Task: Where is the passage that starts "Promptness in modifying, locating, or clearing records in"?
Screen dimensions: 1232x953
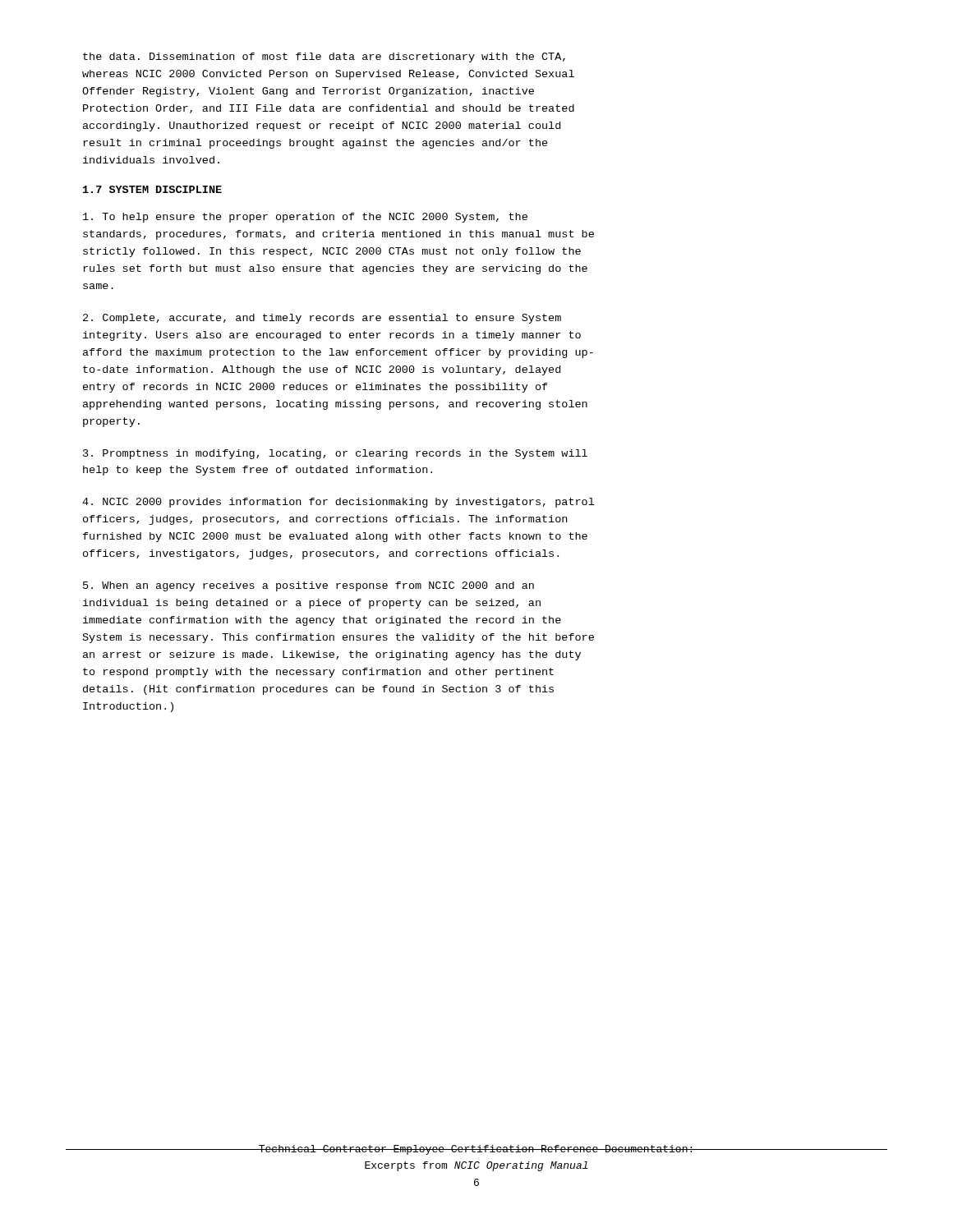Action: [335, 462]
